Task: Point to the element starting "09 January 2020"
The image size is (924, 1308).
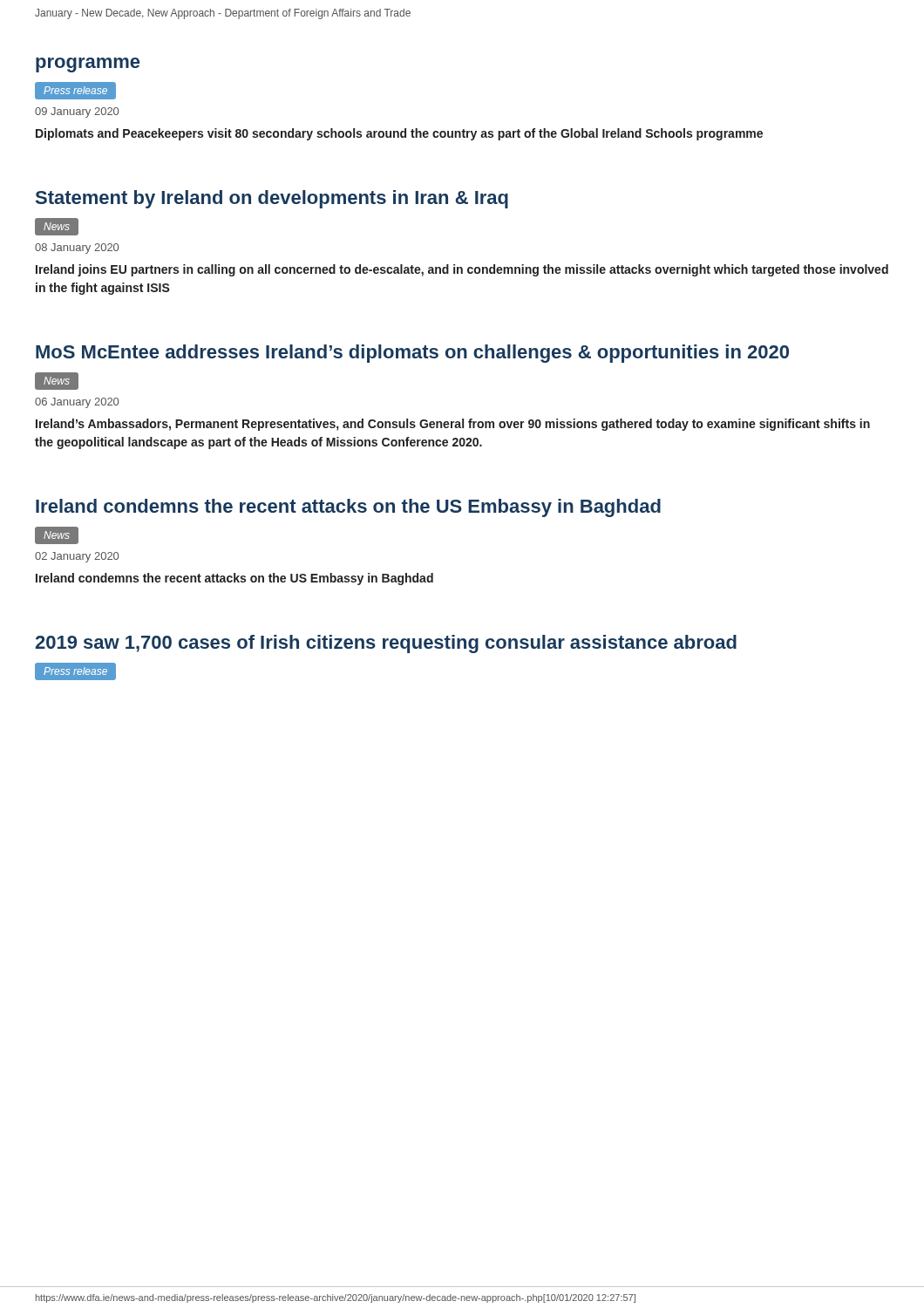Action: [77, 111]
